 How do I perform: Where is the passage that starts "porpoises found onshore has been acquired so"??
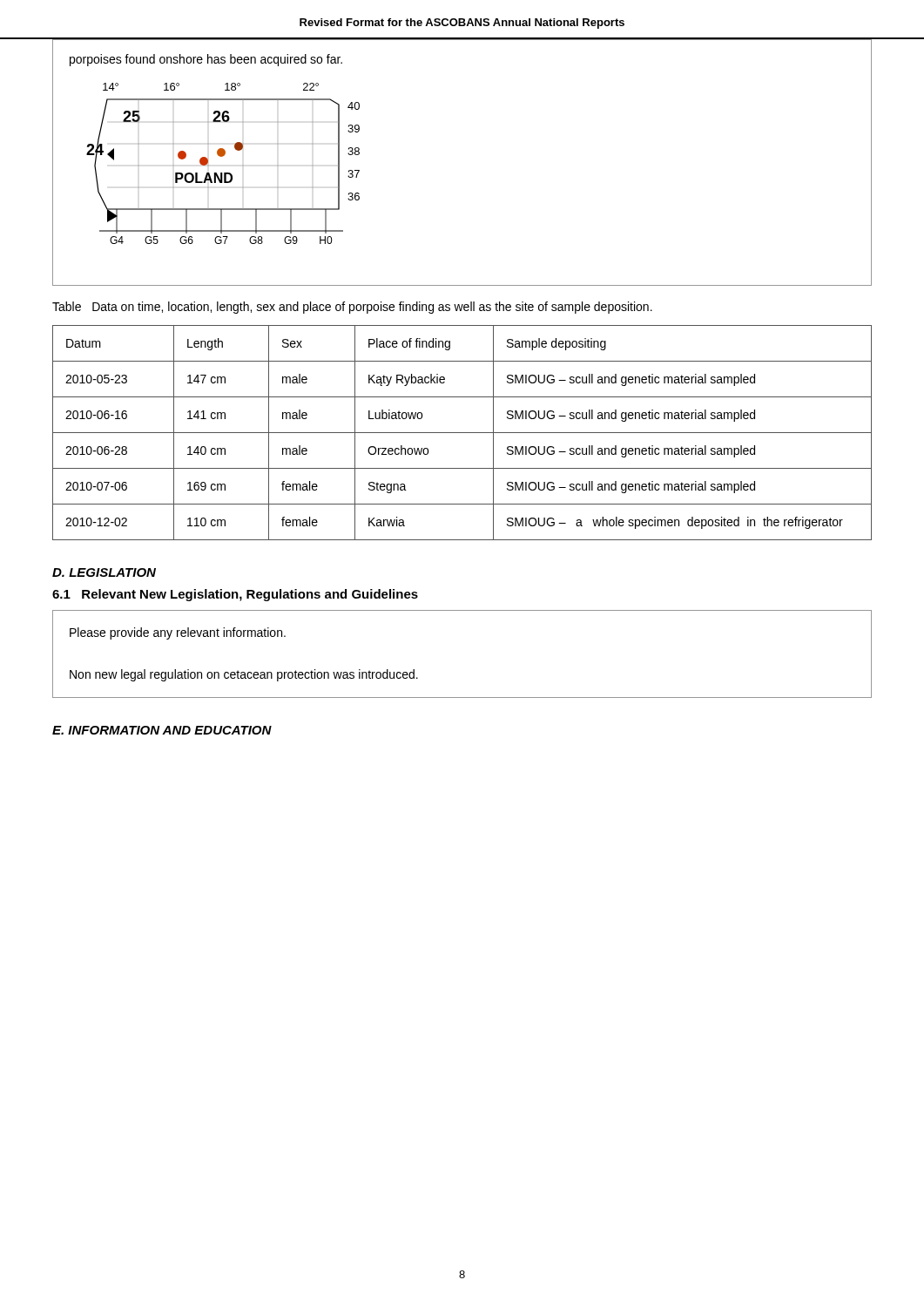[206, 59]
